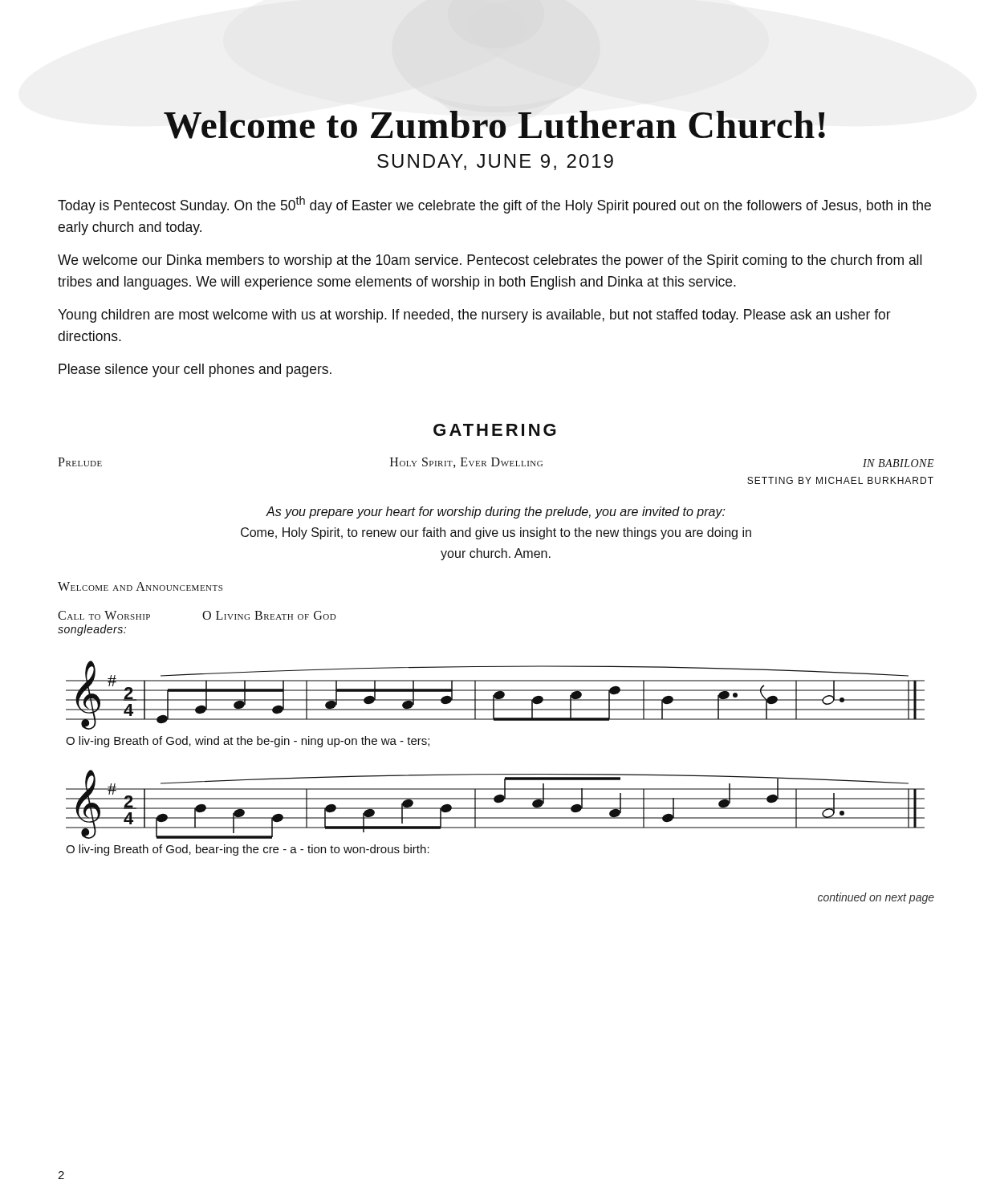The width and height of the screenshot is (992, 1204).
Task: Where is the passage that starts "As you prepare"?
Action: tap(496, 532)
